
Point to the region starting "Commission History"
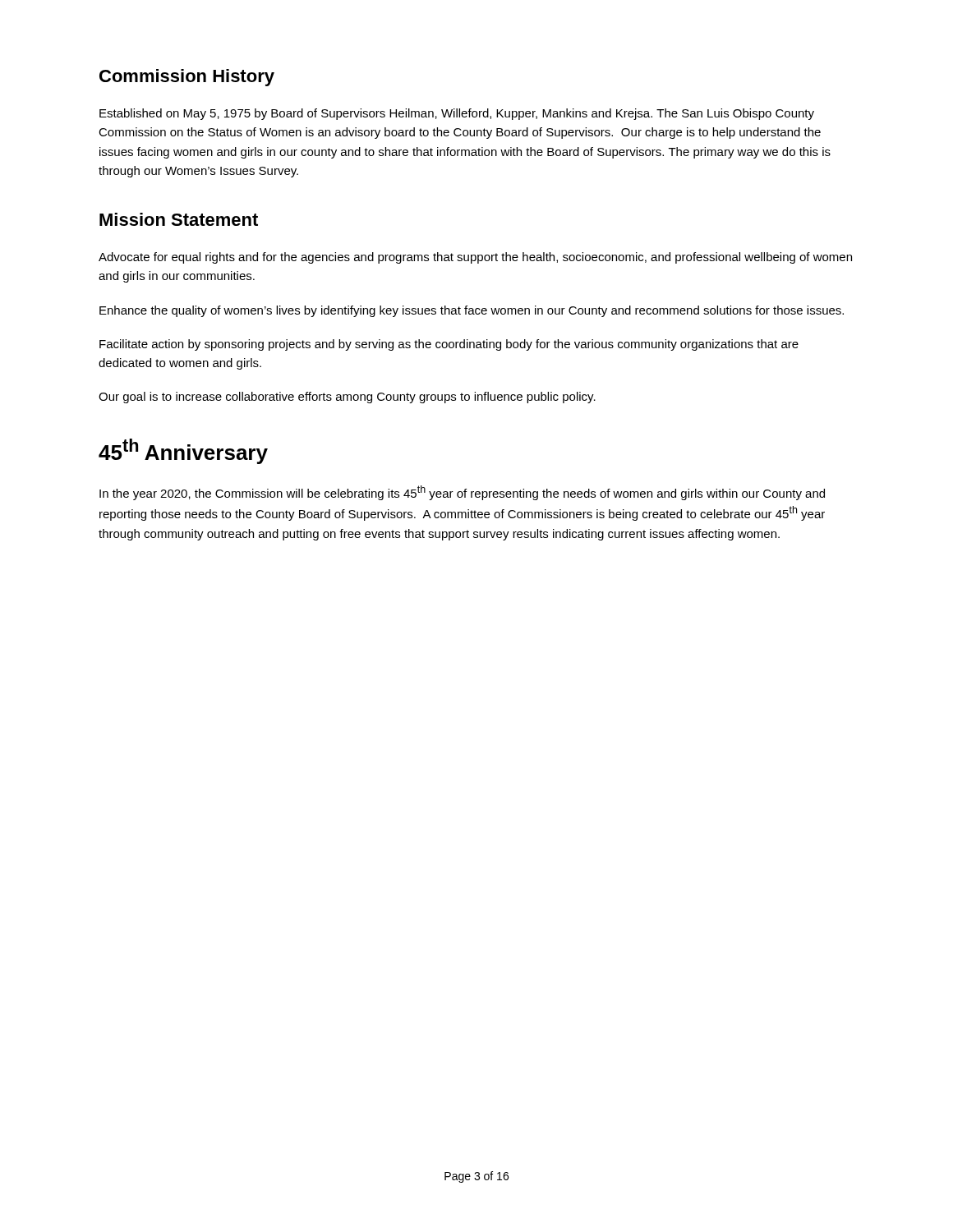(x=186, y=76)
